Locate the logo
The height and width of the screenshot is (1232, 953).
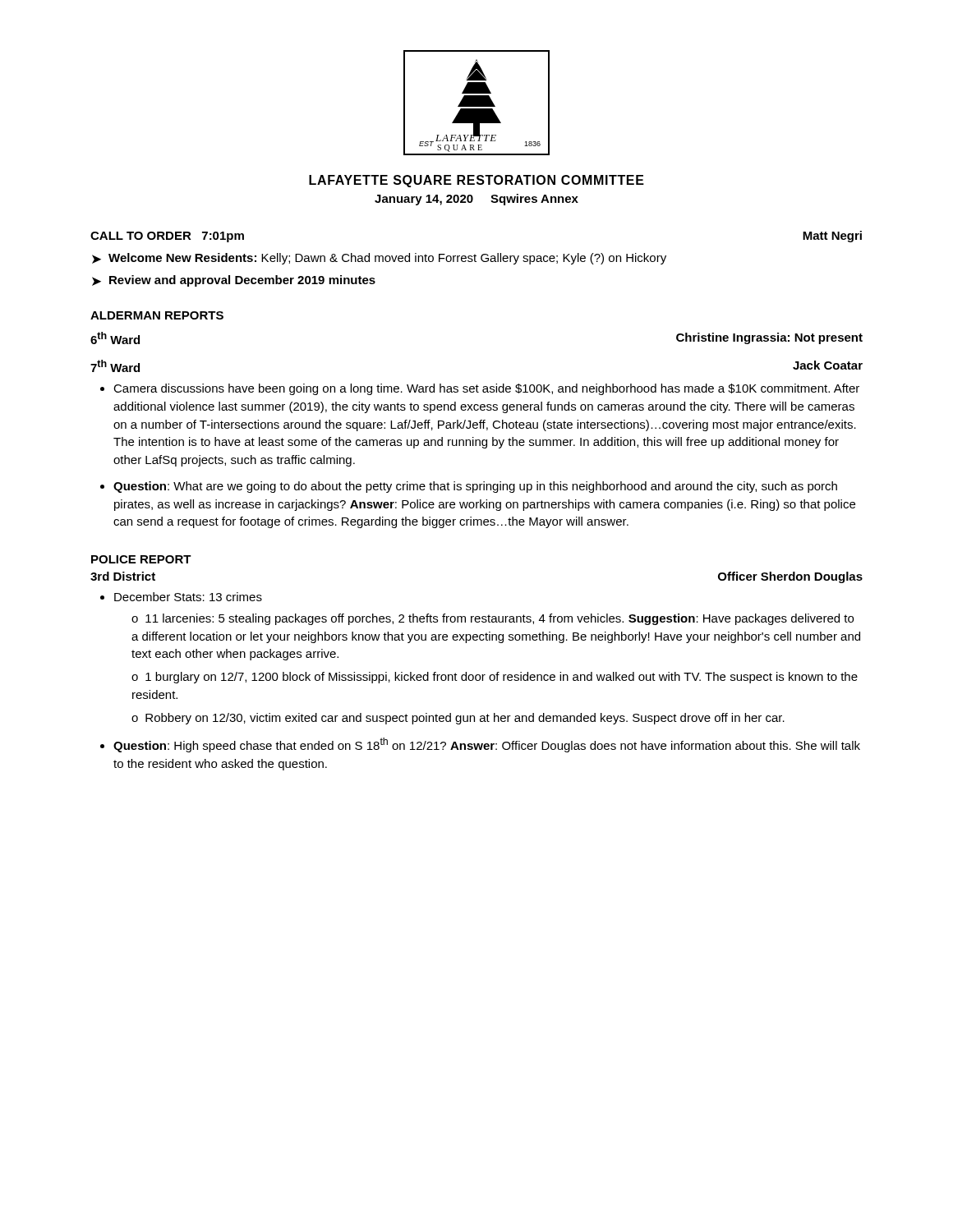click(476, 104)
